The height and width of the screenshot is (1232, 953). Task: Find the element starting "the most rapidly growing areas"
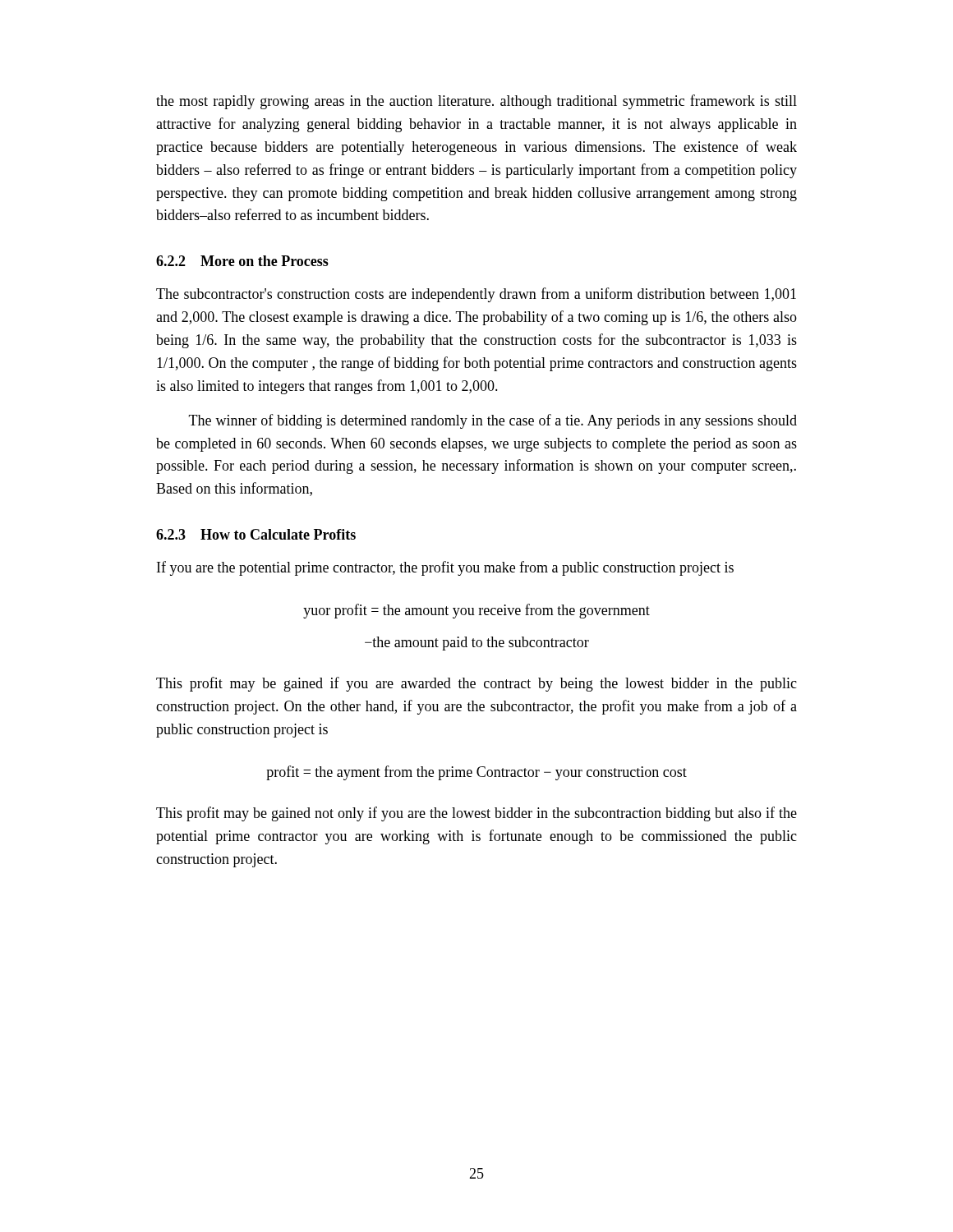point(476,159)
